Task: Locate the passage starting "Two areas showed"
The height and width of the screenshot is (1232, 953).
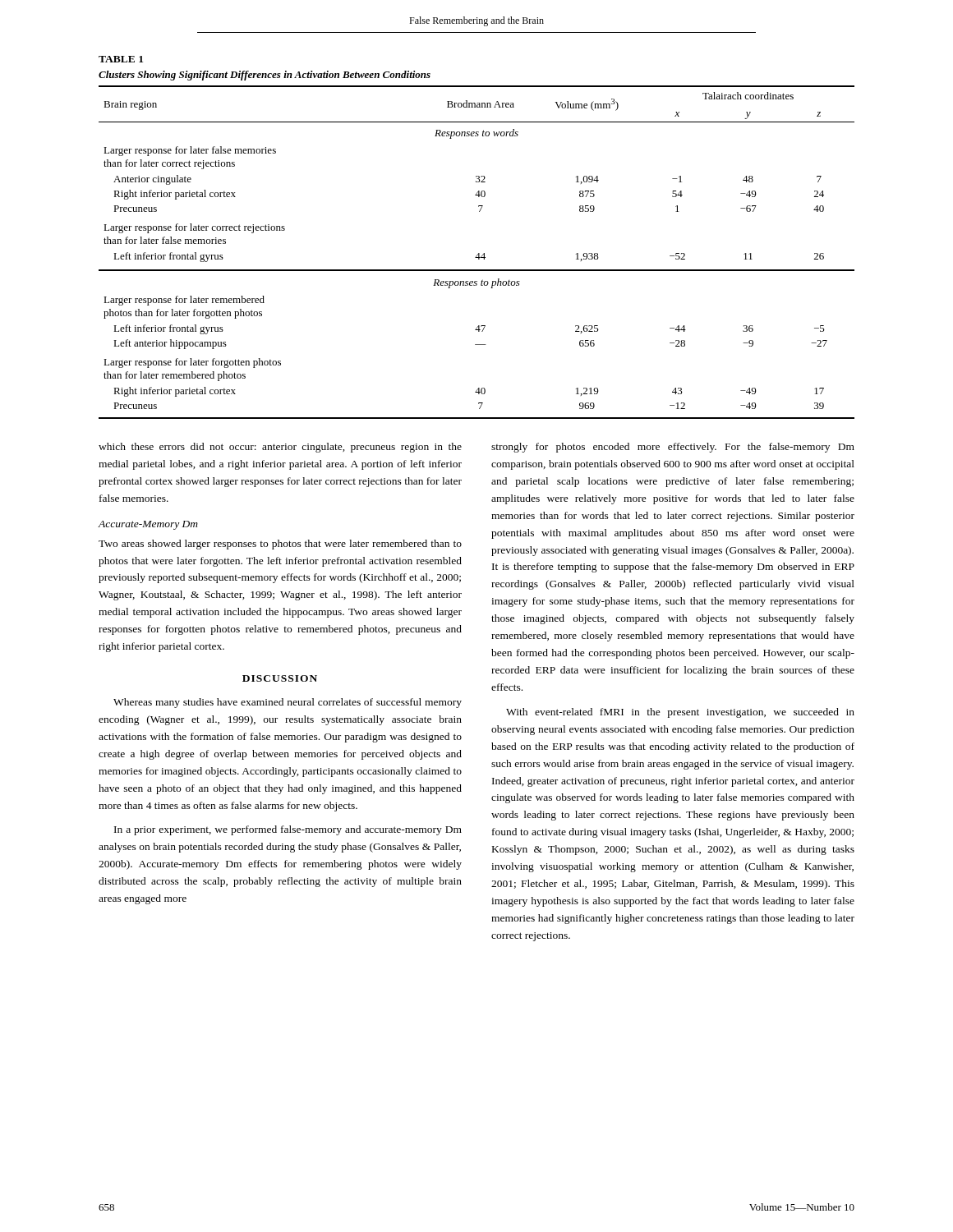Action: point(280,595)
